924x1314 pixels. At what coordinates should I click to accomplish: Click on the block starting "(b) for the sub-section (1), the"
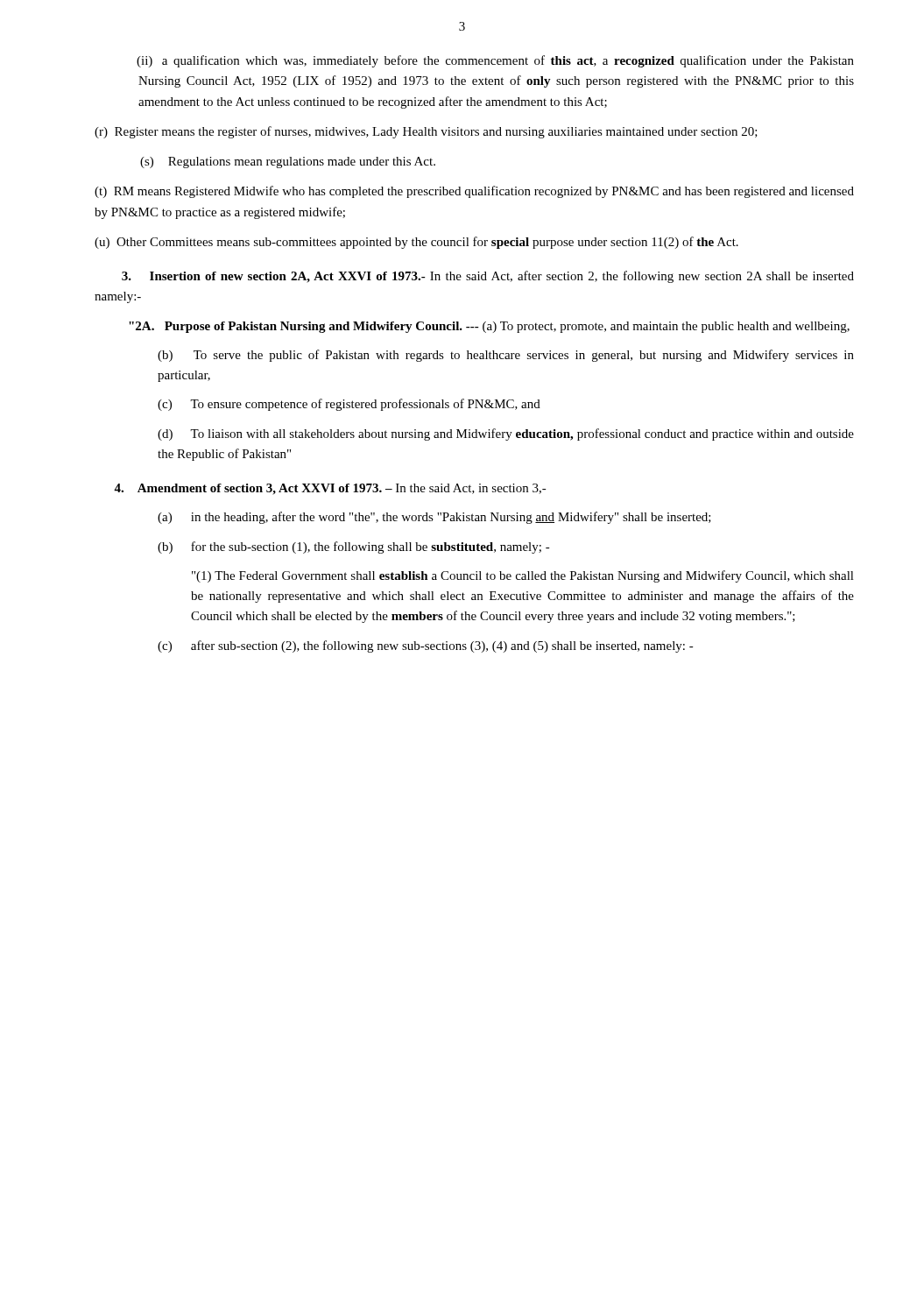click(354, 547)
